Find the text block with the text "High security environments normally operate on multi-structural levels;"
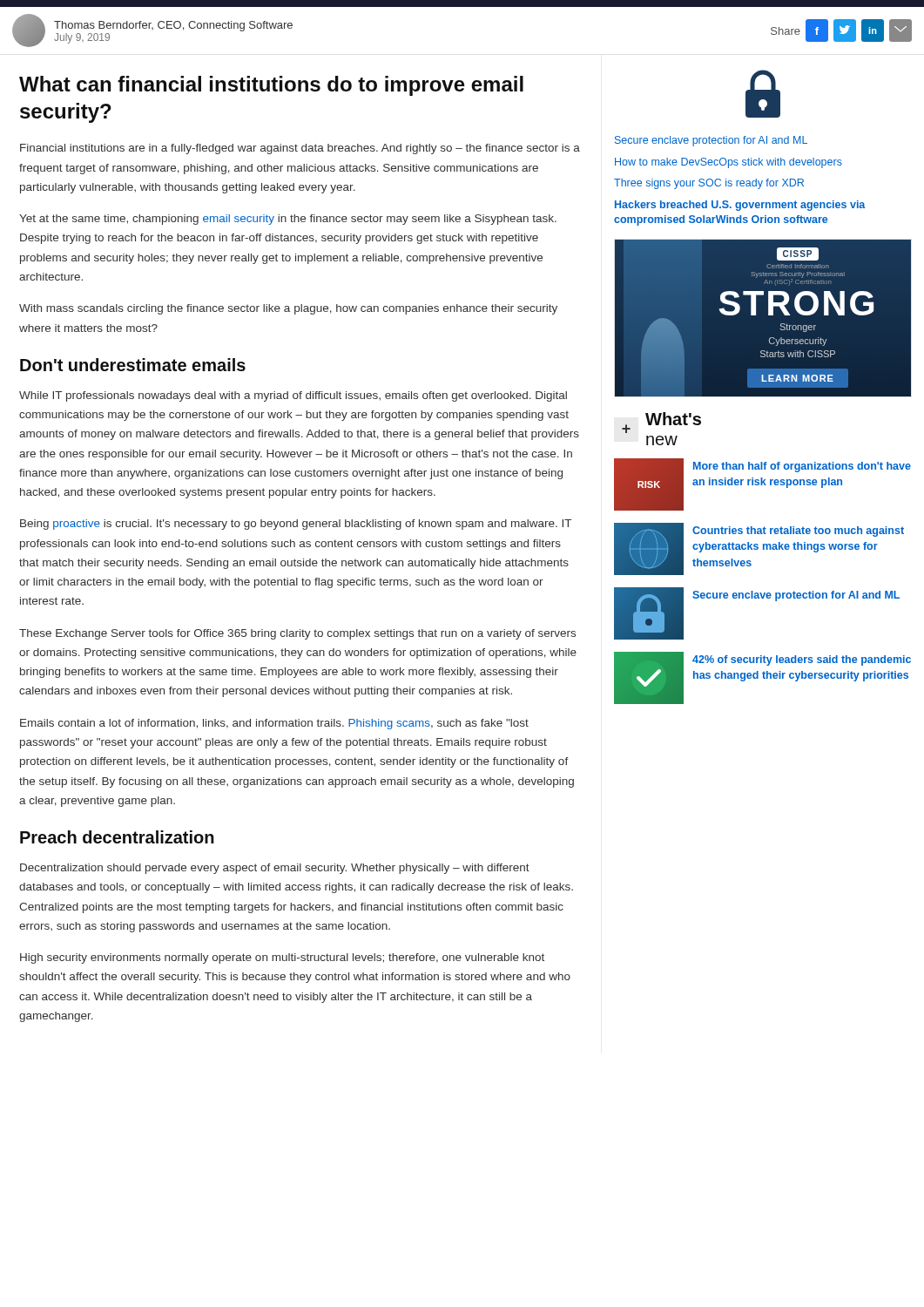The image size is (924, 1307). 295,986
